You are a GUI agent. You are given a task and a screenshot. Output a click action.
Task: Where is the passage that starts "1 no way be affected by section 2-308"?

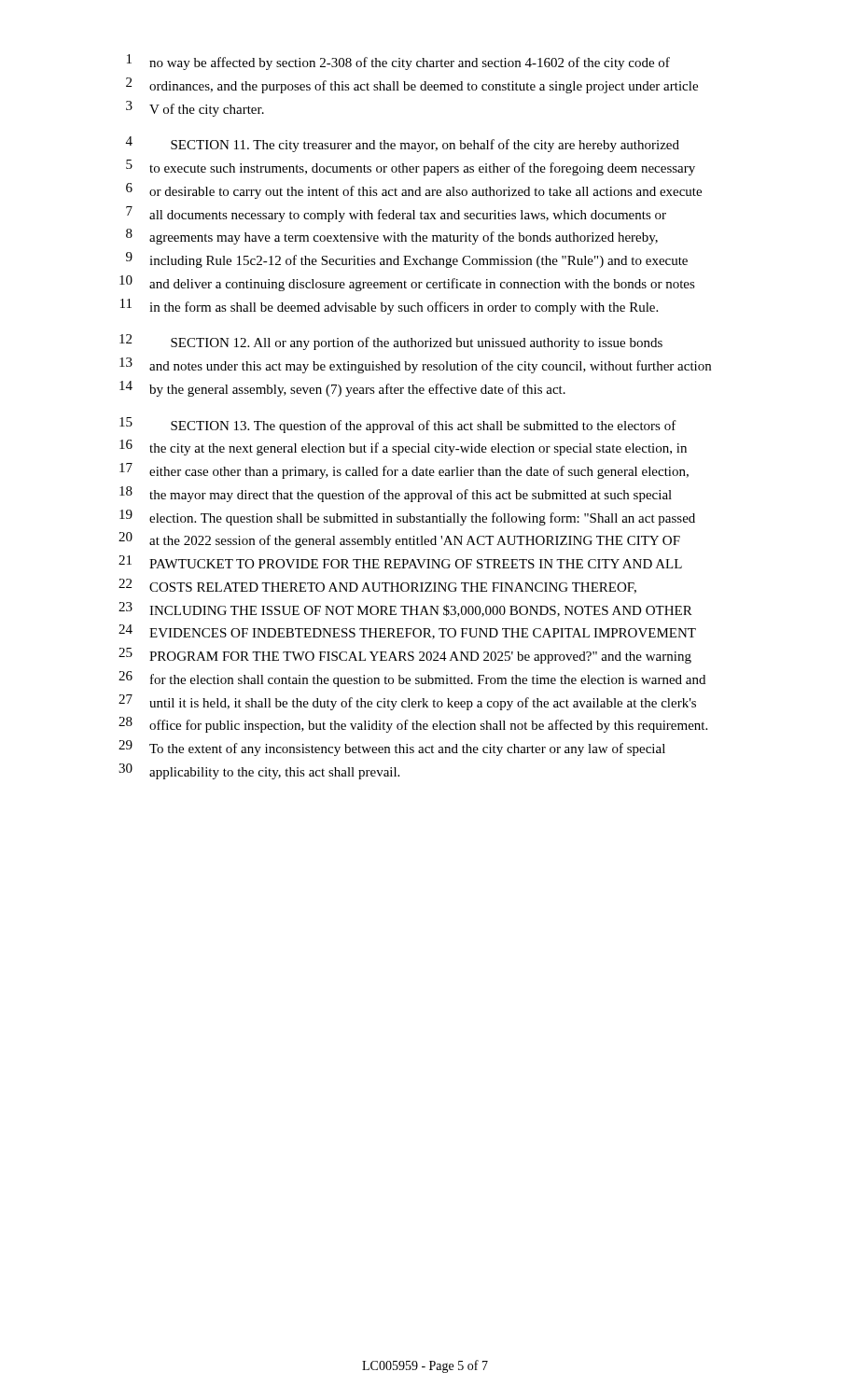439,63
